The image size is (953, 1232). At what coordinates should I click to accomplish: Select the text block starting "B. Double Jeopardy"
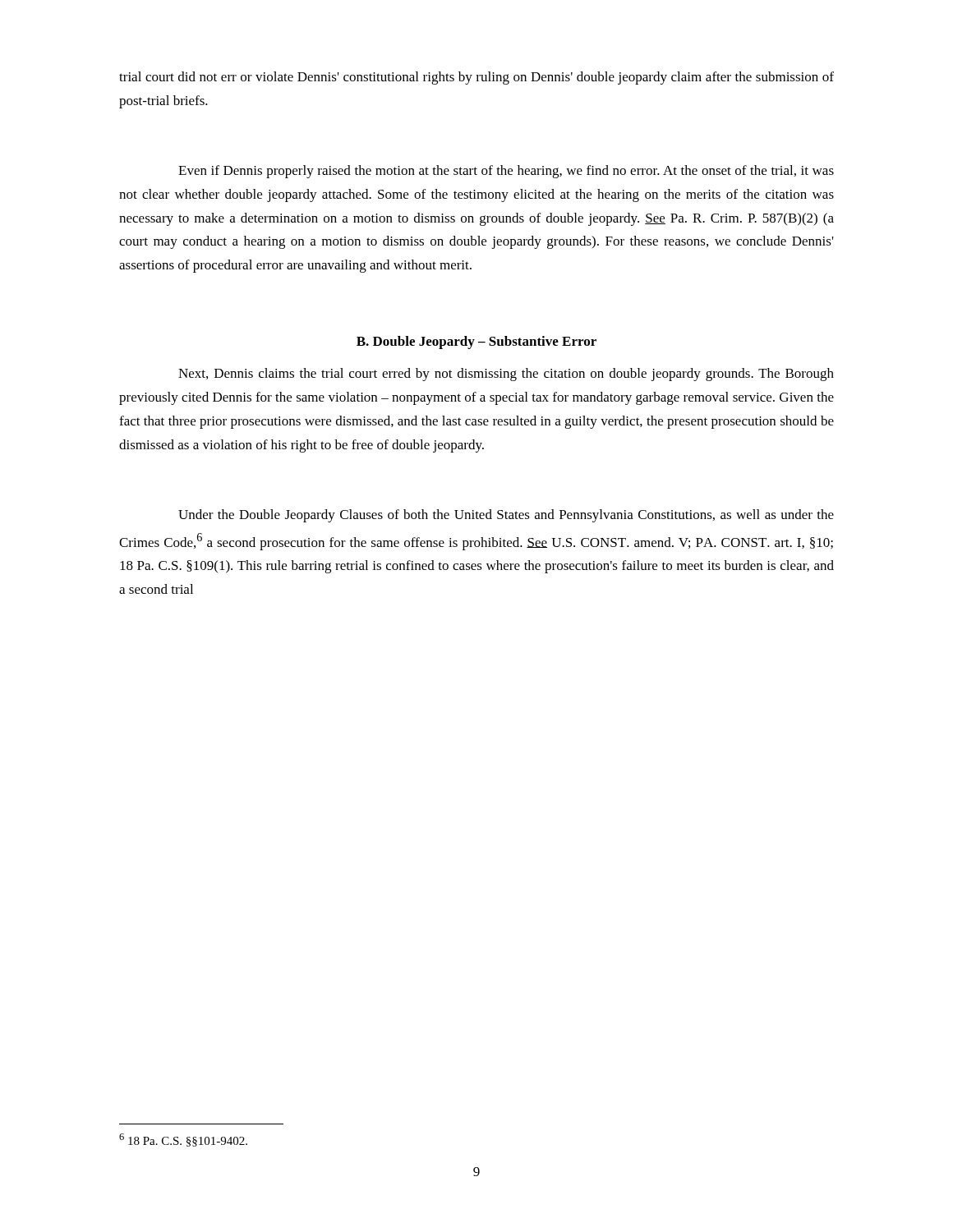(476, 341)
